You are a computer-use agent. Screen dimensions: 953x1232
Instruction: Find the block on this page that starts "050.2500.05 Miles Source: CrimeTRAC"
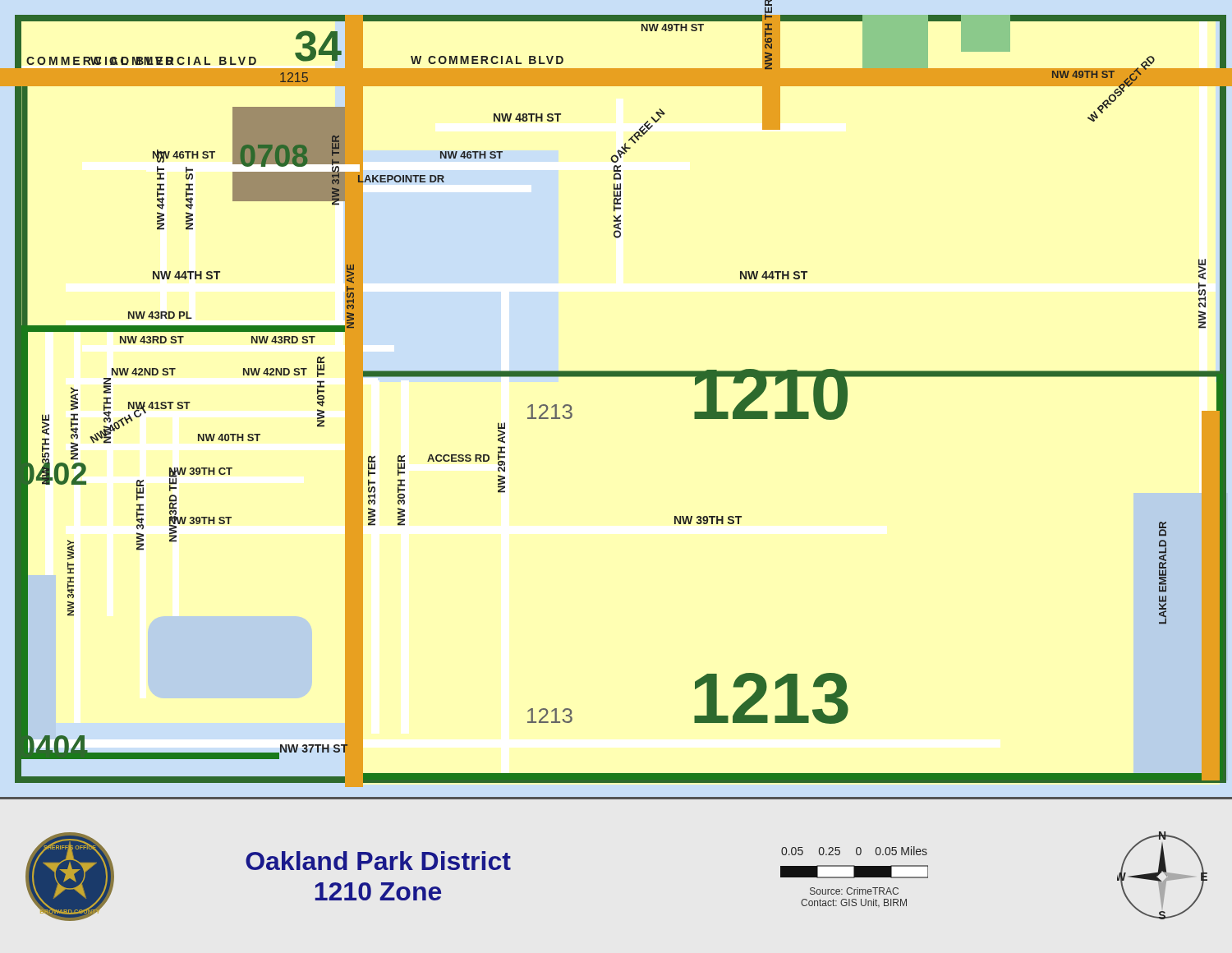(854, 876)
